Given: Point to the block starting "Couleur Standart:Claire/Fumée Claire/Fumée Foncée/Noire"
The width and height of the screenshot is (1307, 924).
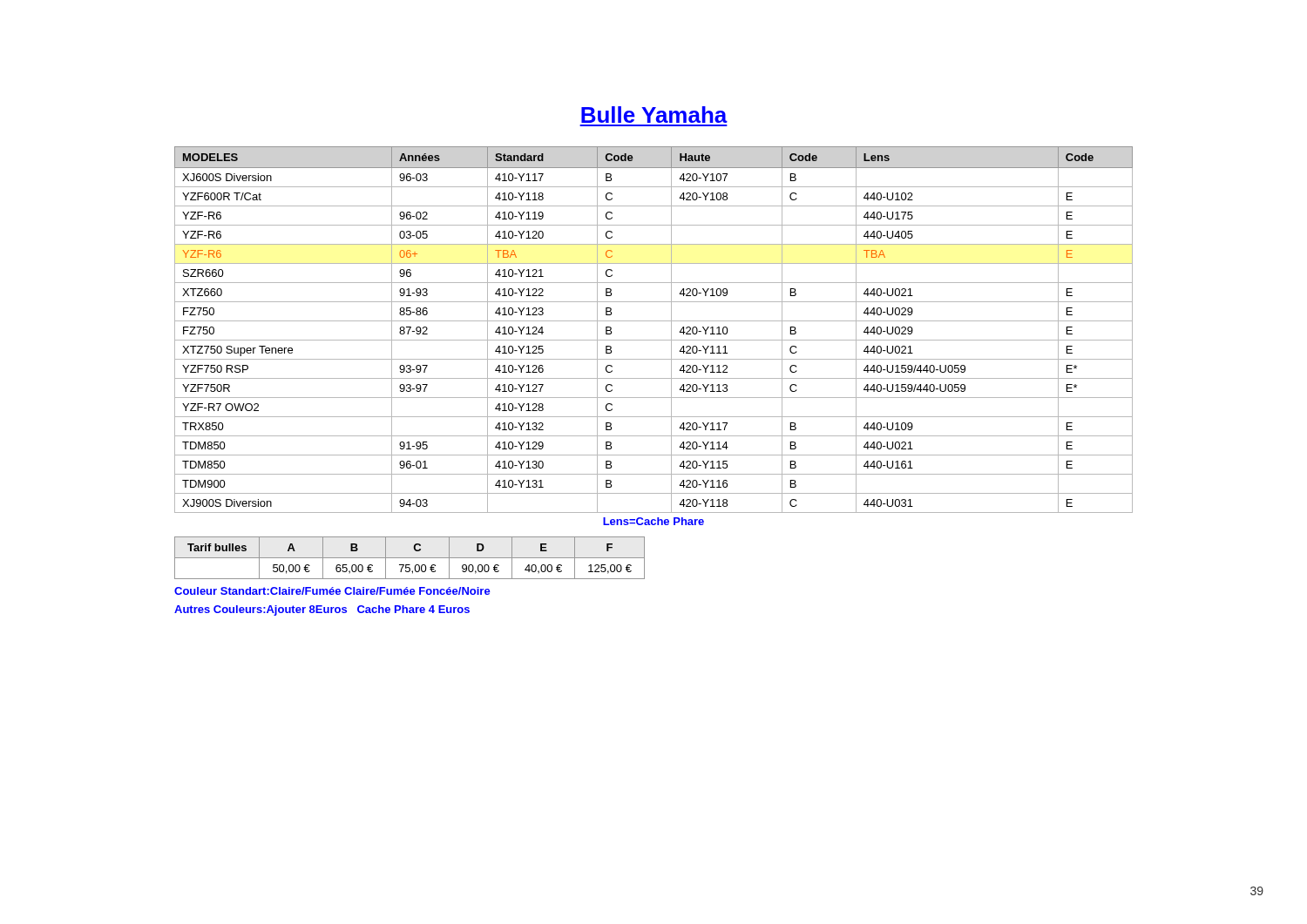Looking at the screenshot, I should pyautogui.click(x=332, y=591).
